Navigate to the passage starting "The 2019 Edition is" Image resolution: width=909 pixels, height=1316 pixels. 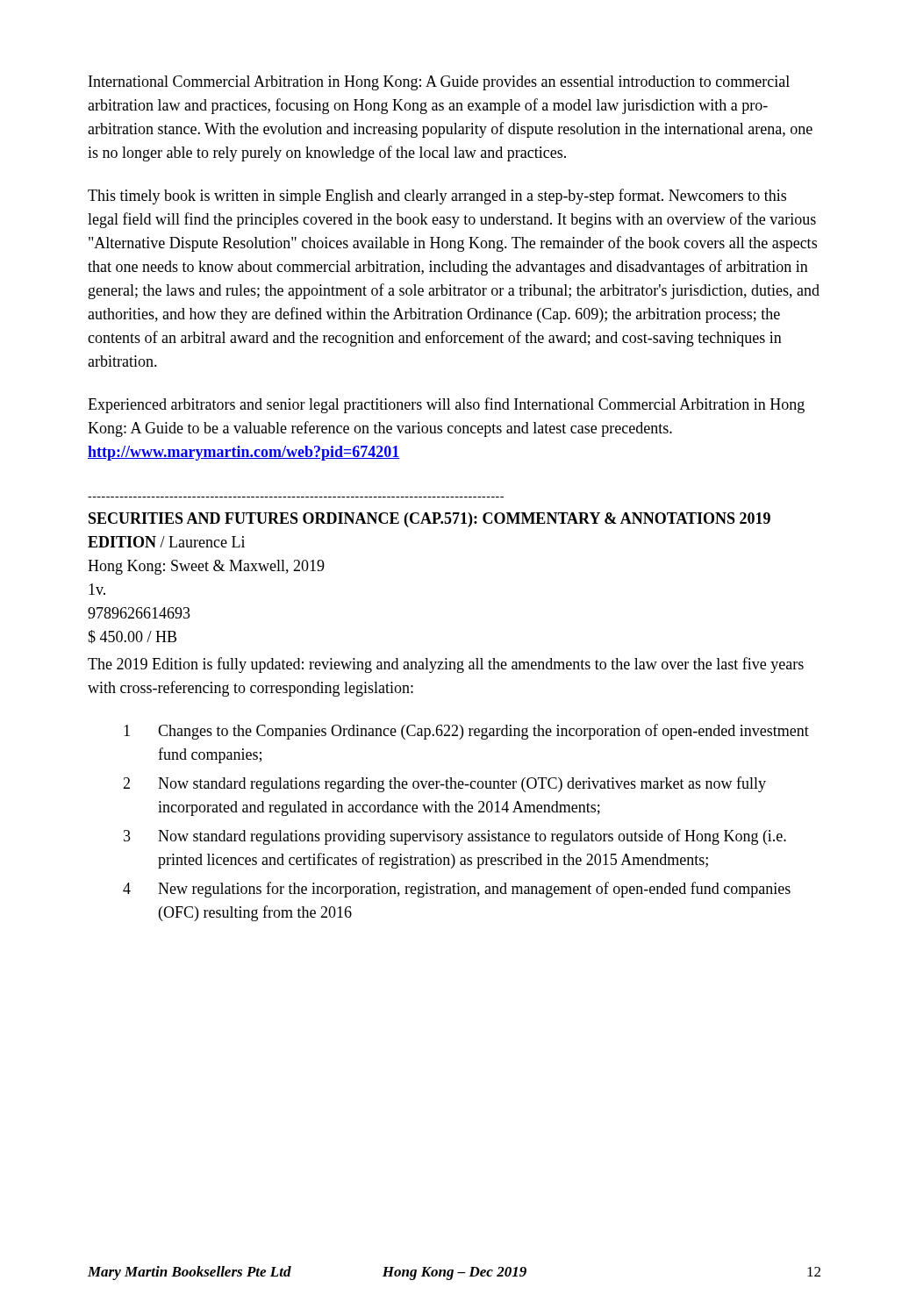[446, 676]
